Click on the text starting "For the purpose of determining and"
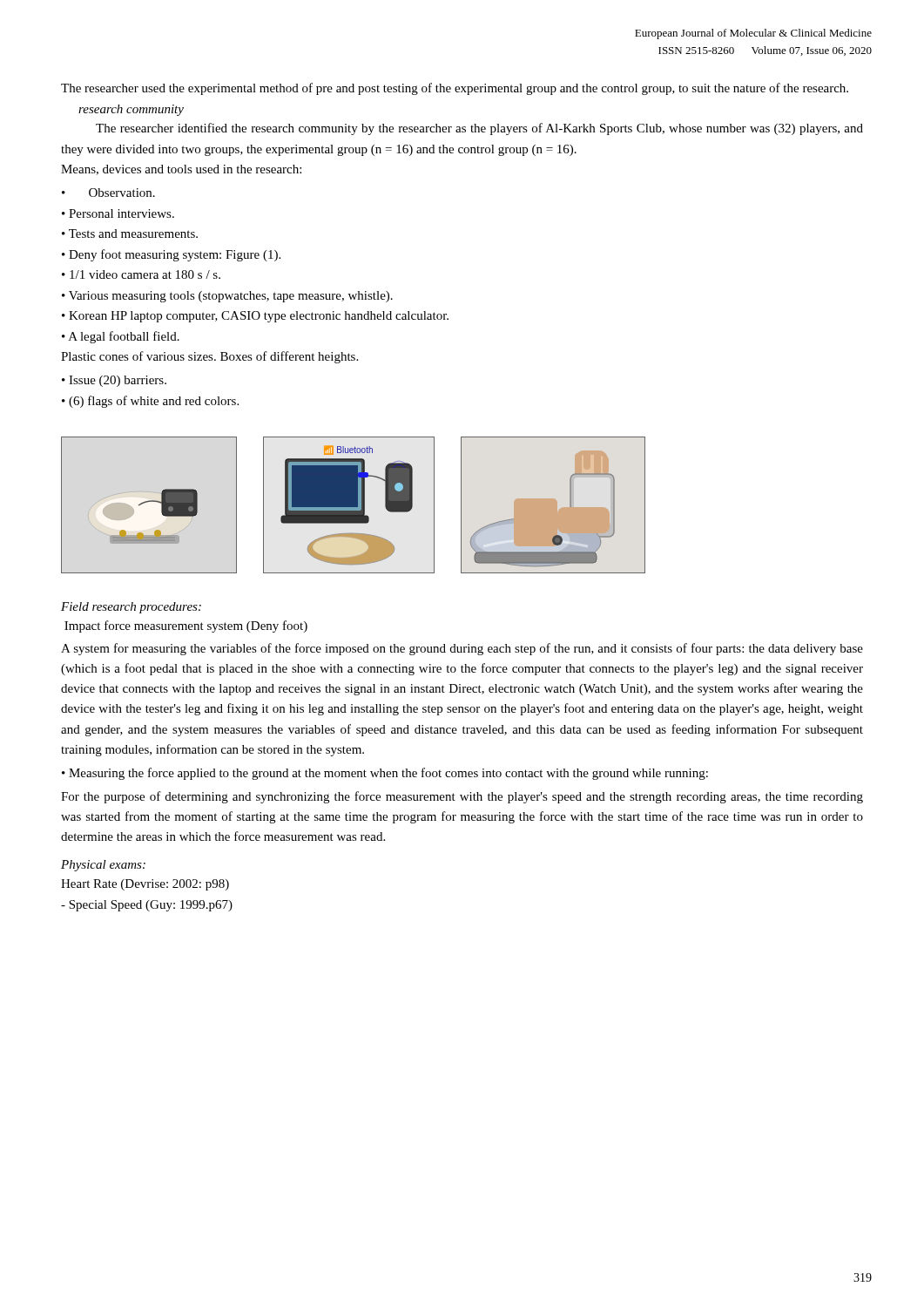The image size is (924, 1307). pyautogui.click(x=462, y=816)
